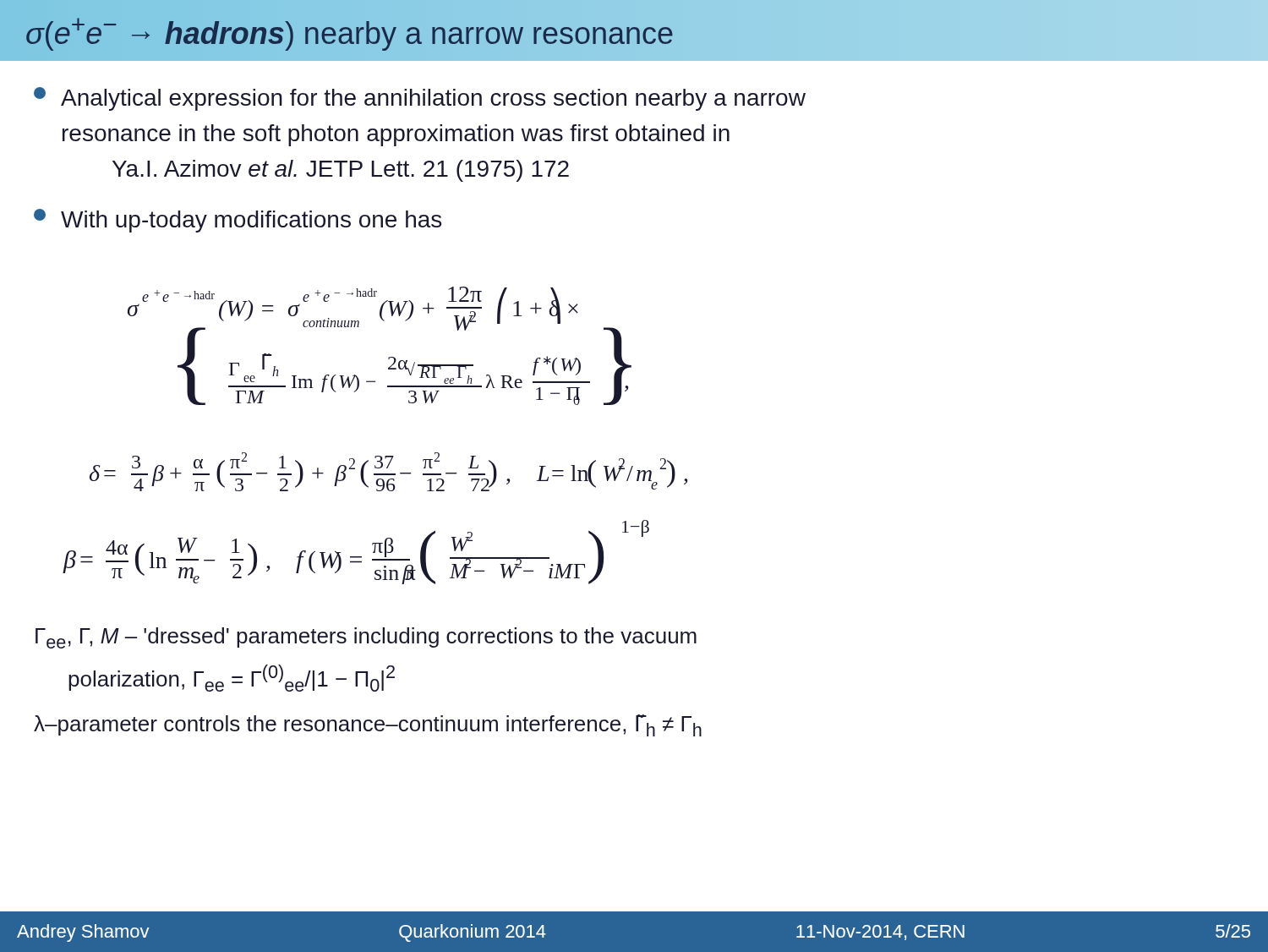Locate the text "With up-today modifications one has"
The image size is (1268, 952).
pyautogui.click(x=238, y=220)
